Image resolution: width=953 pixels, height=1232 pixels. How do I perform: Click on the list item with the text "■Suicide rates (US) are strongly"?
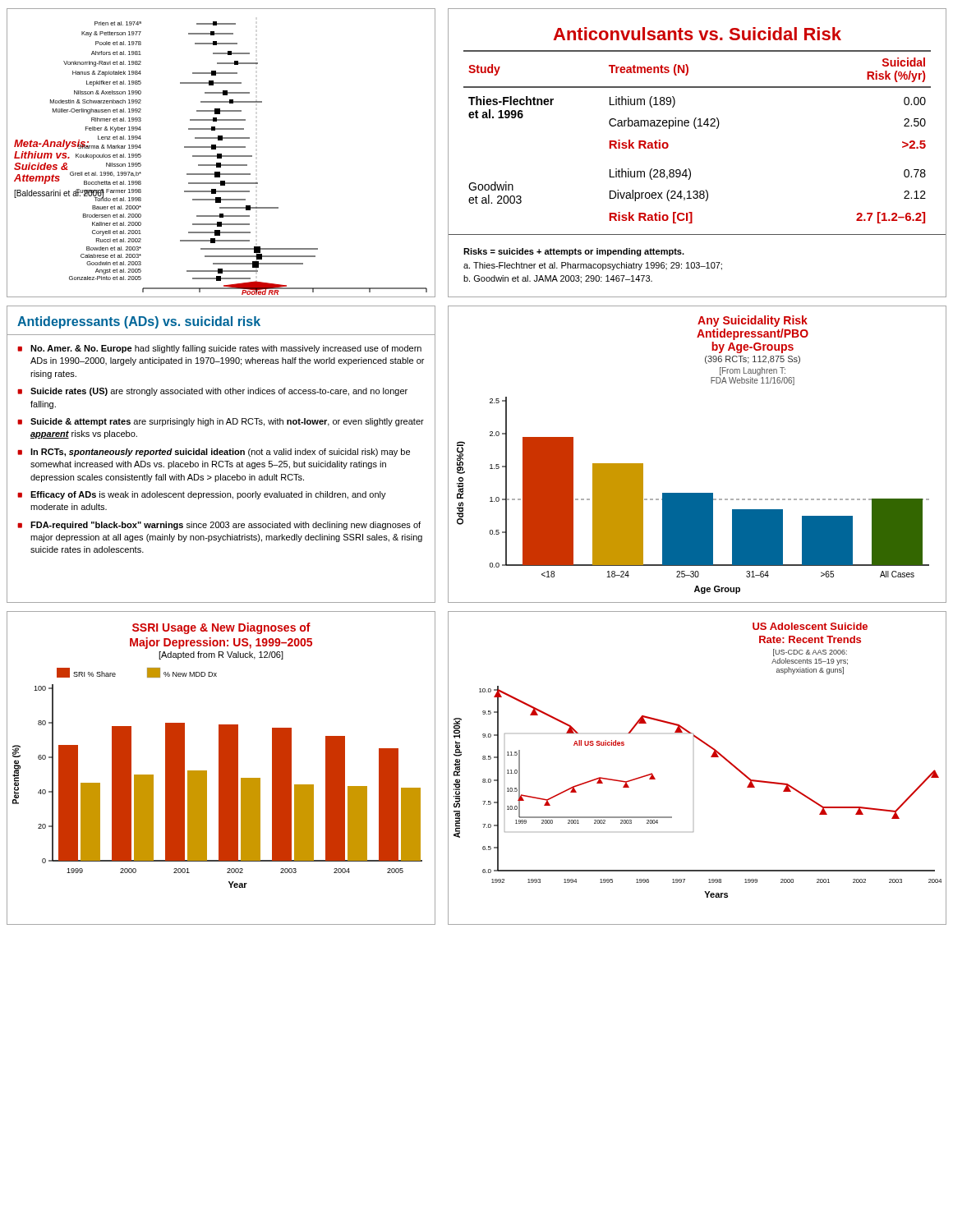click(x=212, y=397)
